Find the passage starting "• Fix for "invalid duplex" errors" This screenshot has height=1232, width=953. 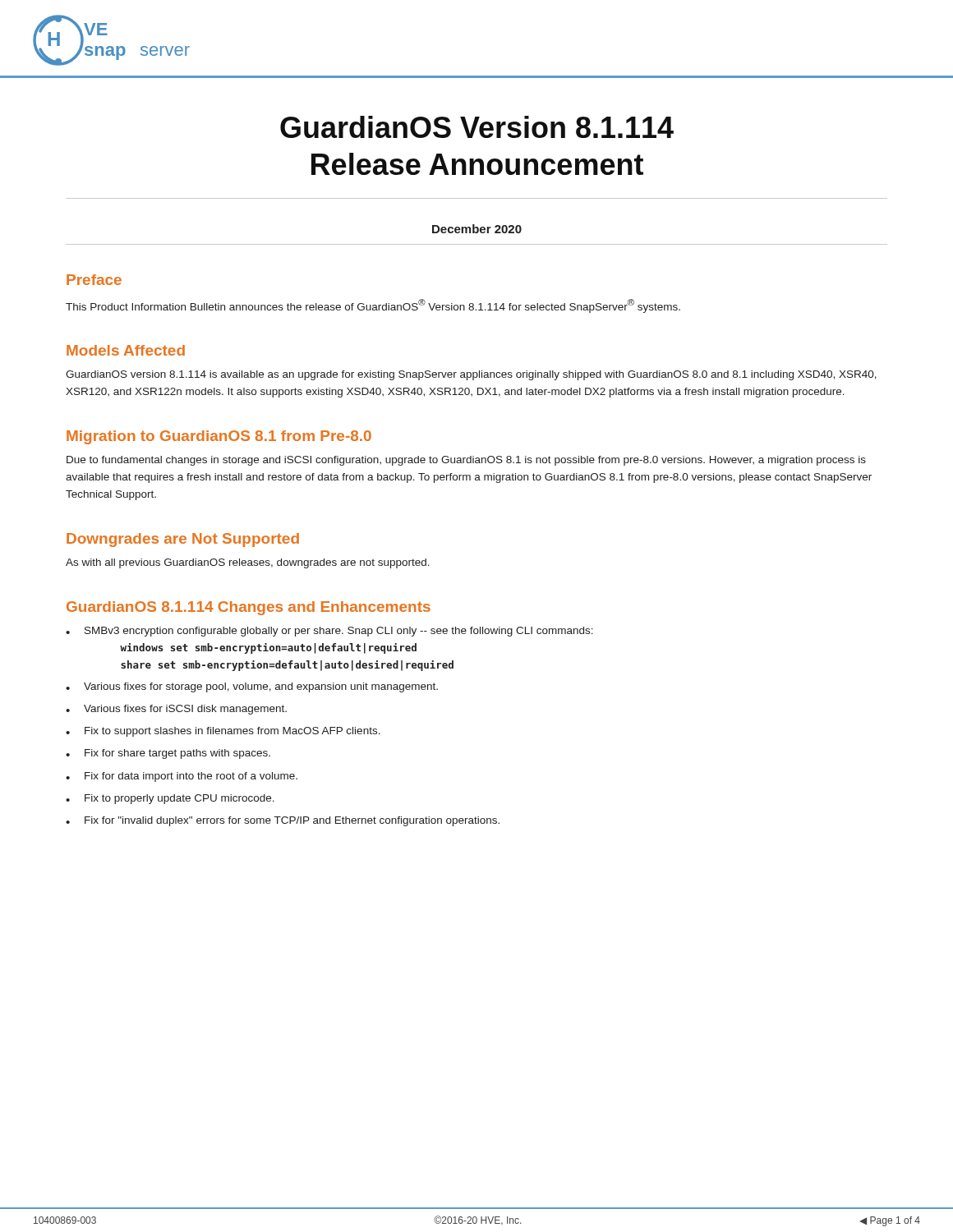coord(476,822)
